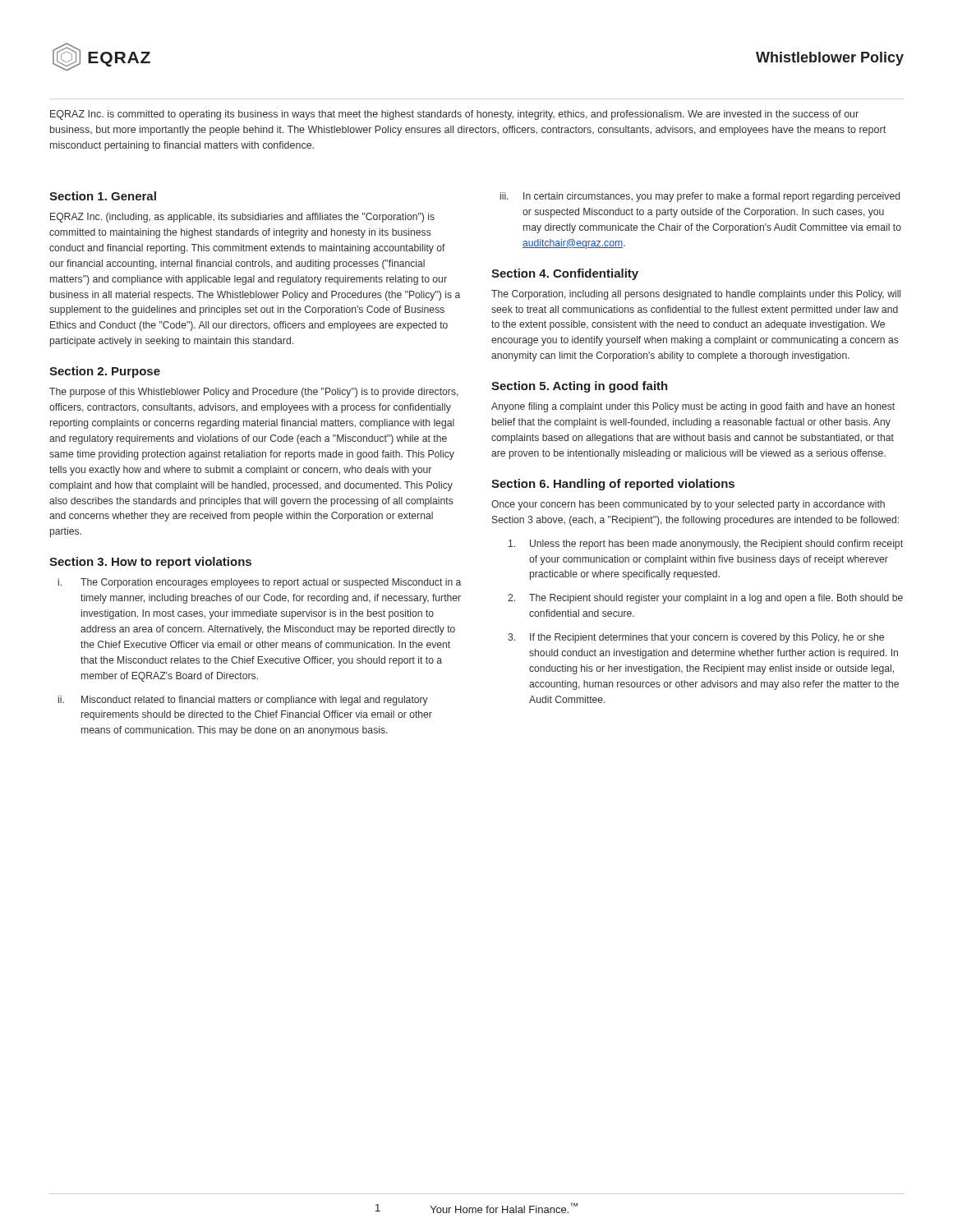
Task: Find the text starting "Anyone filing a complaint under this Policy"
Action: tap(693, 430)
